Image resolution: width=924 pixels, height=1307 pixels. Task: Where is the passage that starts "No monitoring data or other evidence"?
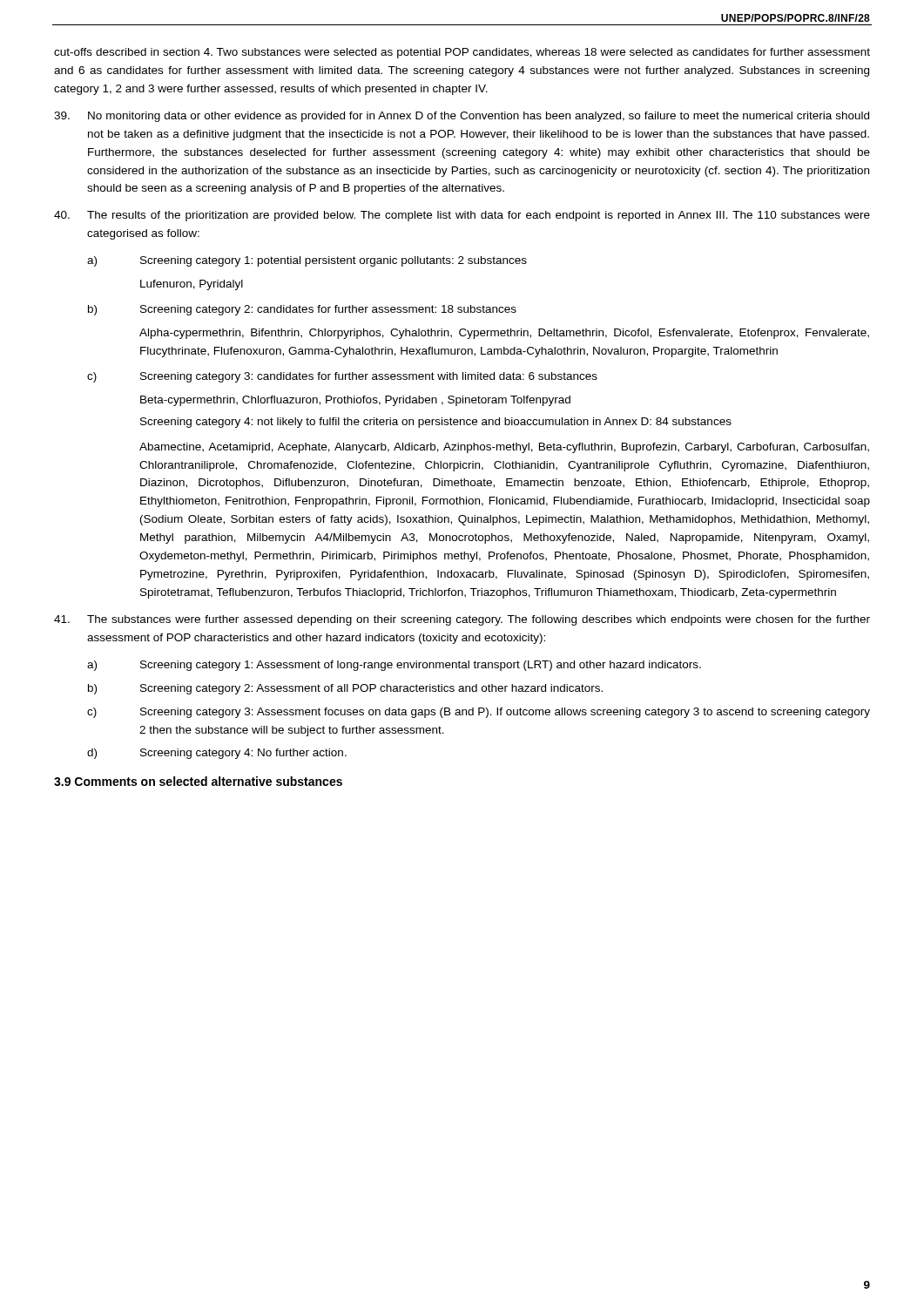pos(462,151)
